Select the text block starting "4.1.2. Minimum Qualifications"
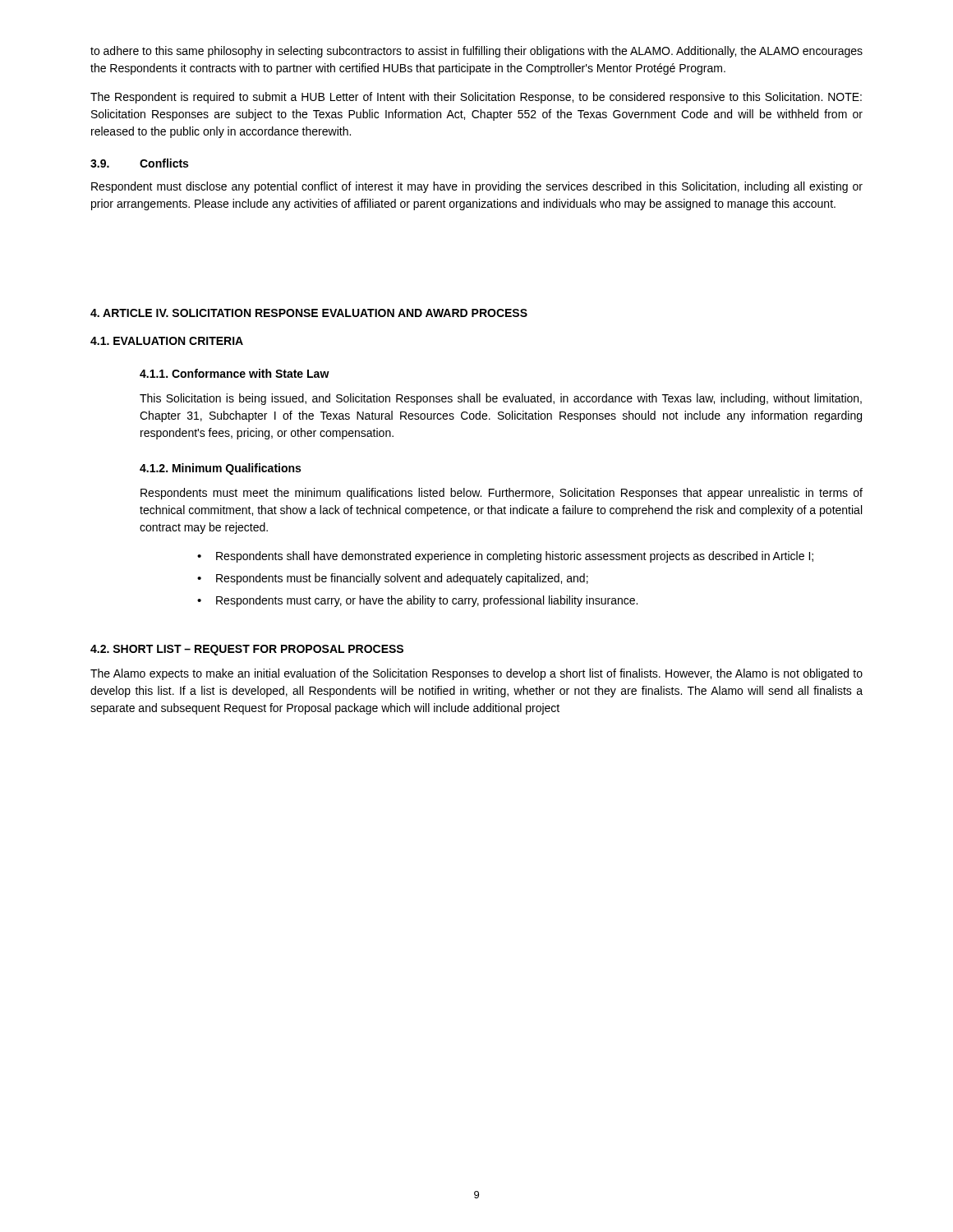 pyautogui.click(x=221, y=468)
